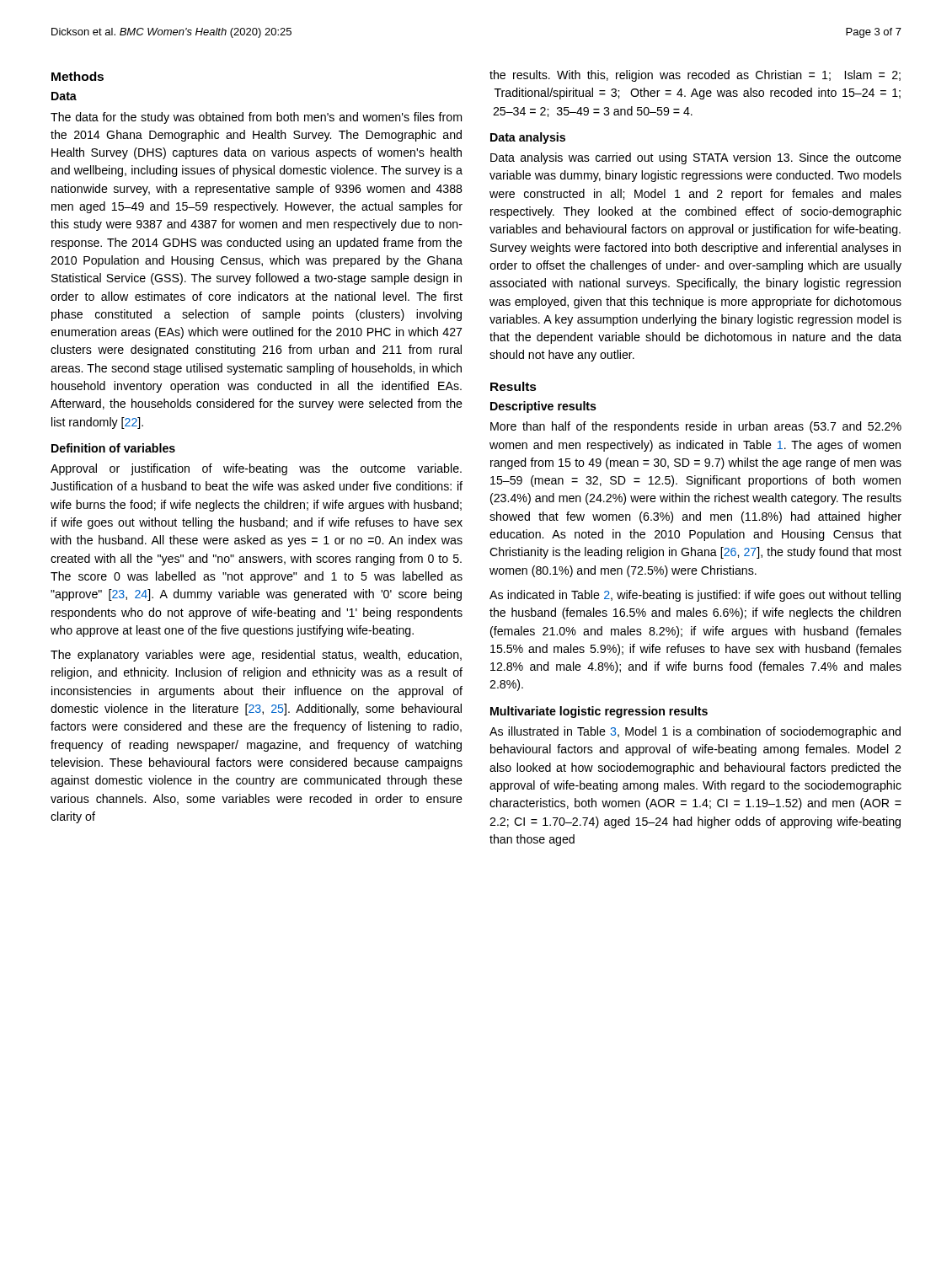Find the block on this page that starts "As illustrated in Table 3, Model"
This screenshot has height=1264, width=952.
695,786
